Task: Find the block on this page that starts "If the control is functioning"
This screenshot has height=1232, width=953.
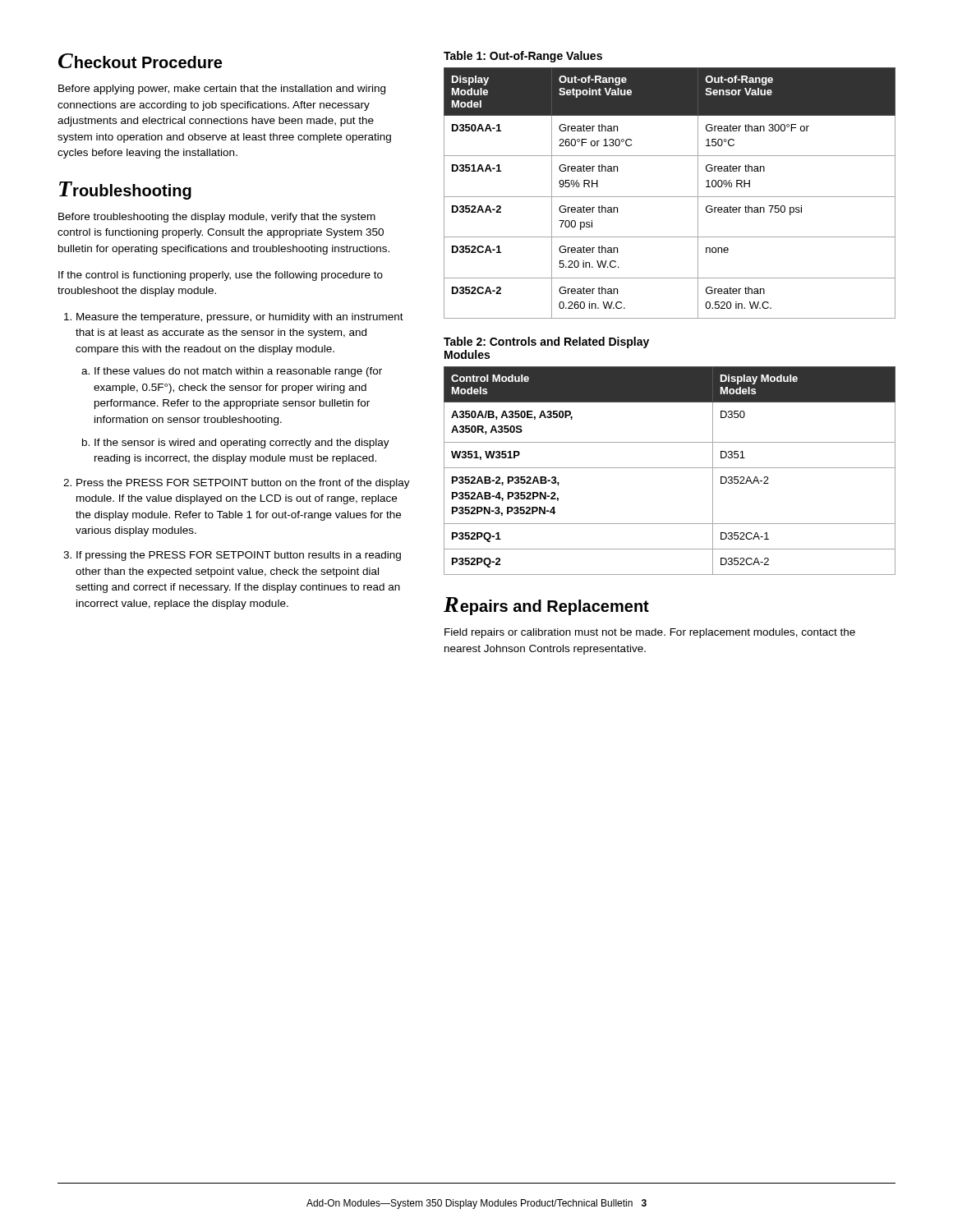Action: tap(220, 282)
